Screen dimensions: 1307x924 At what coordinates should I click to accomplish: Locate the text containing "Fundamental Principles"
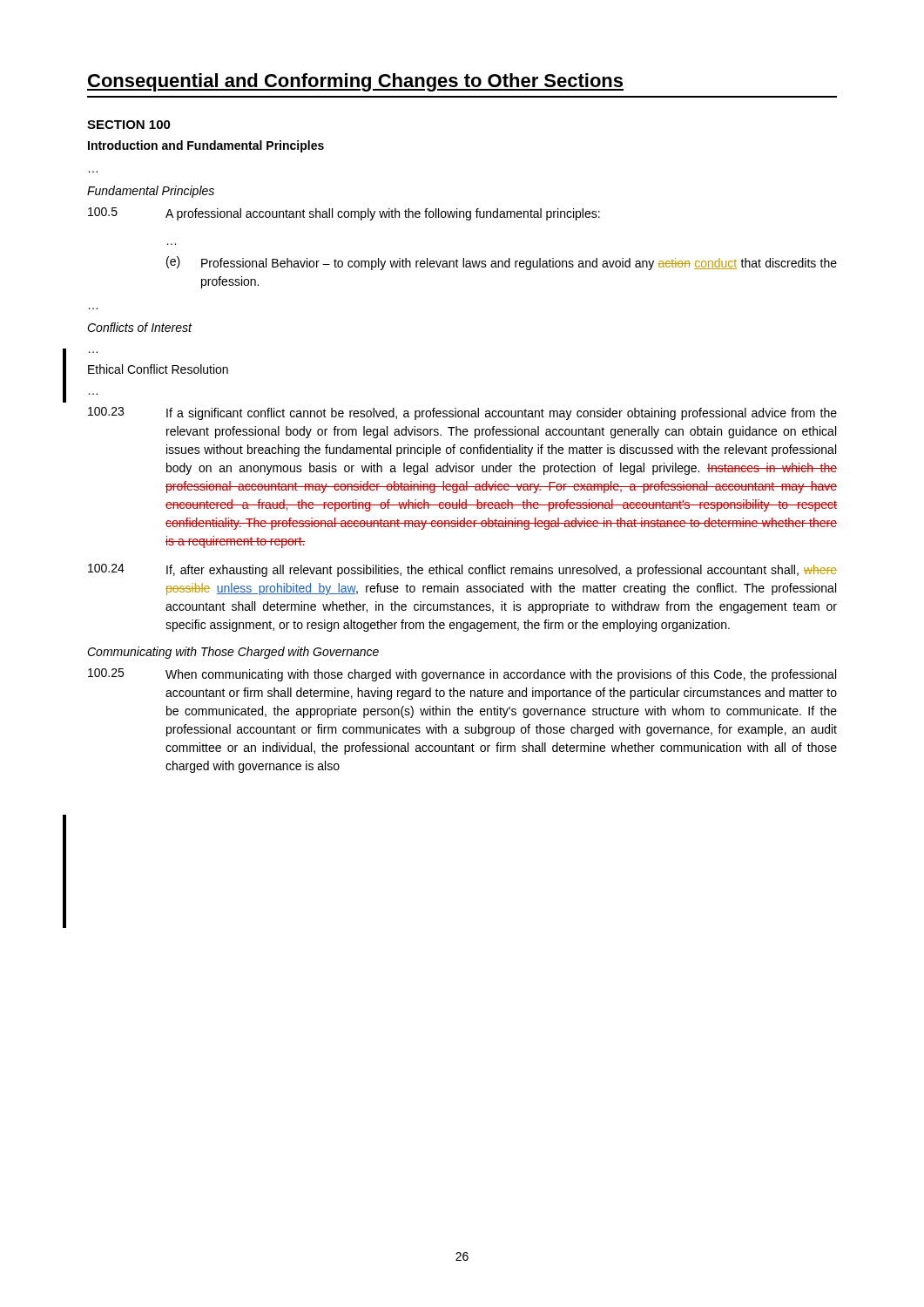coord(151,192)
